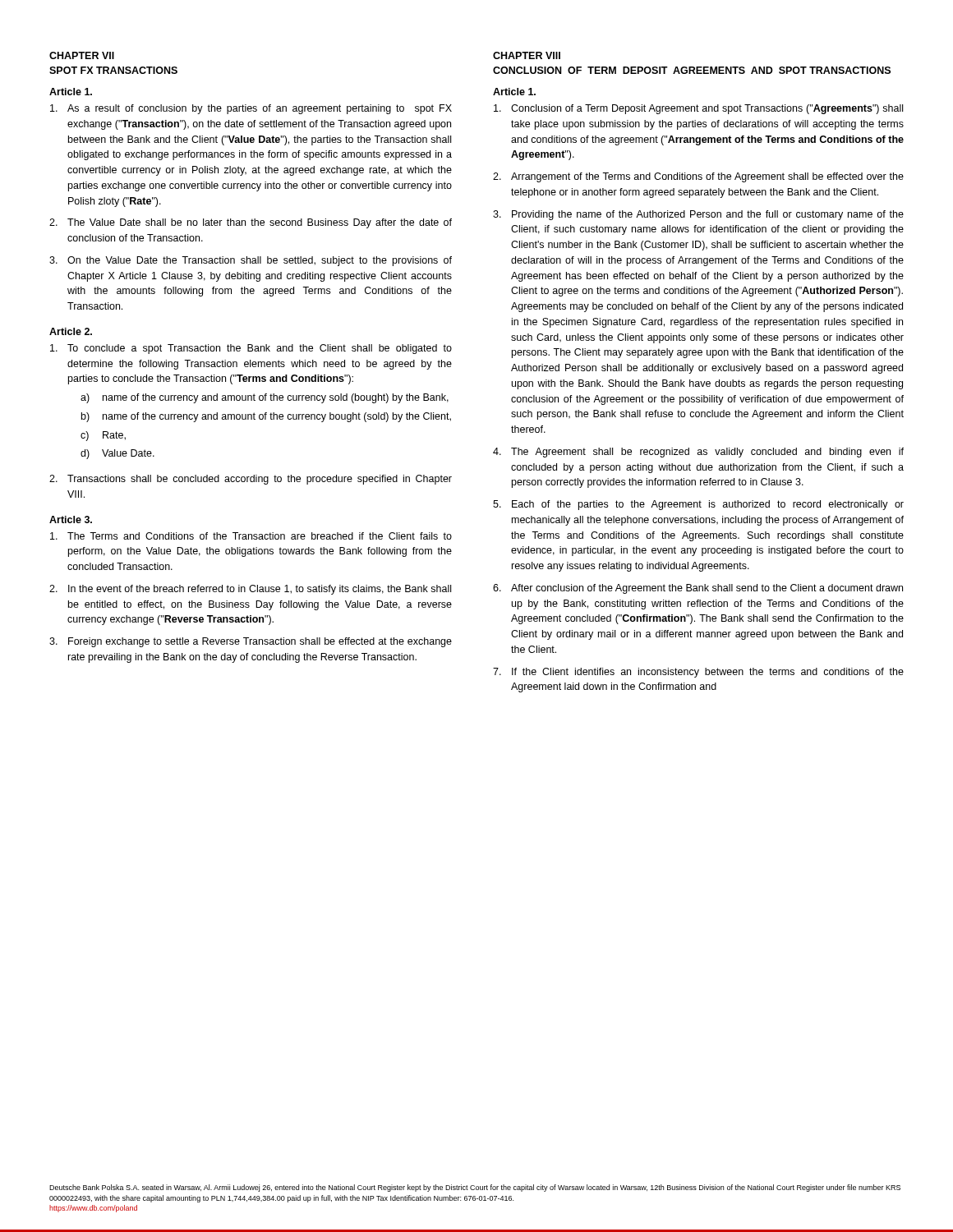Viewport: 953px width, 1232px height.
Task: Locate the block of text that opens with "As a result of conclusion by the"
Action: pos(251,155)
